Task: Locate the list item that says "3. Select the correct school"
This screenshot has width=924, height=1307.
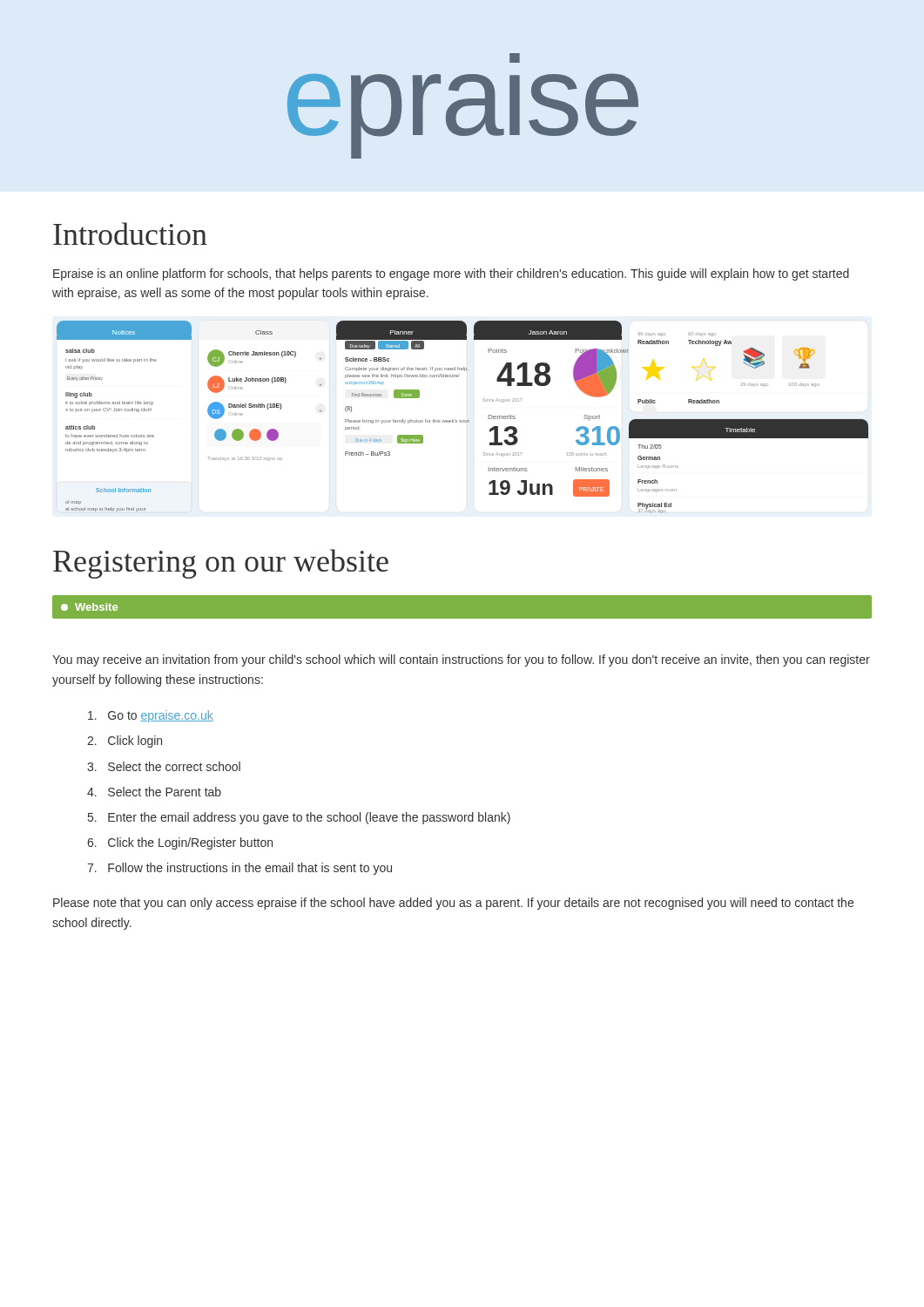Action: [x=164, y=766]
